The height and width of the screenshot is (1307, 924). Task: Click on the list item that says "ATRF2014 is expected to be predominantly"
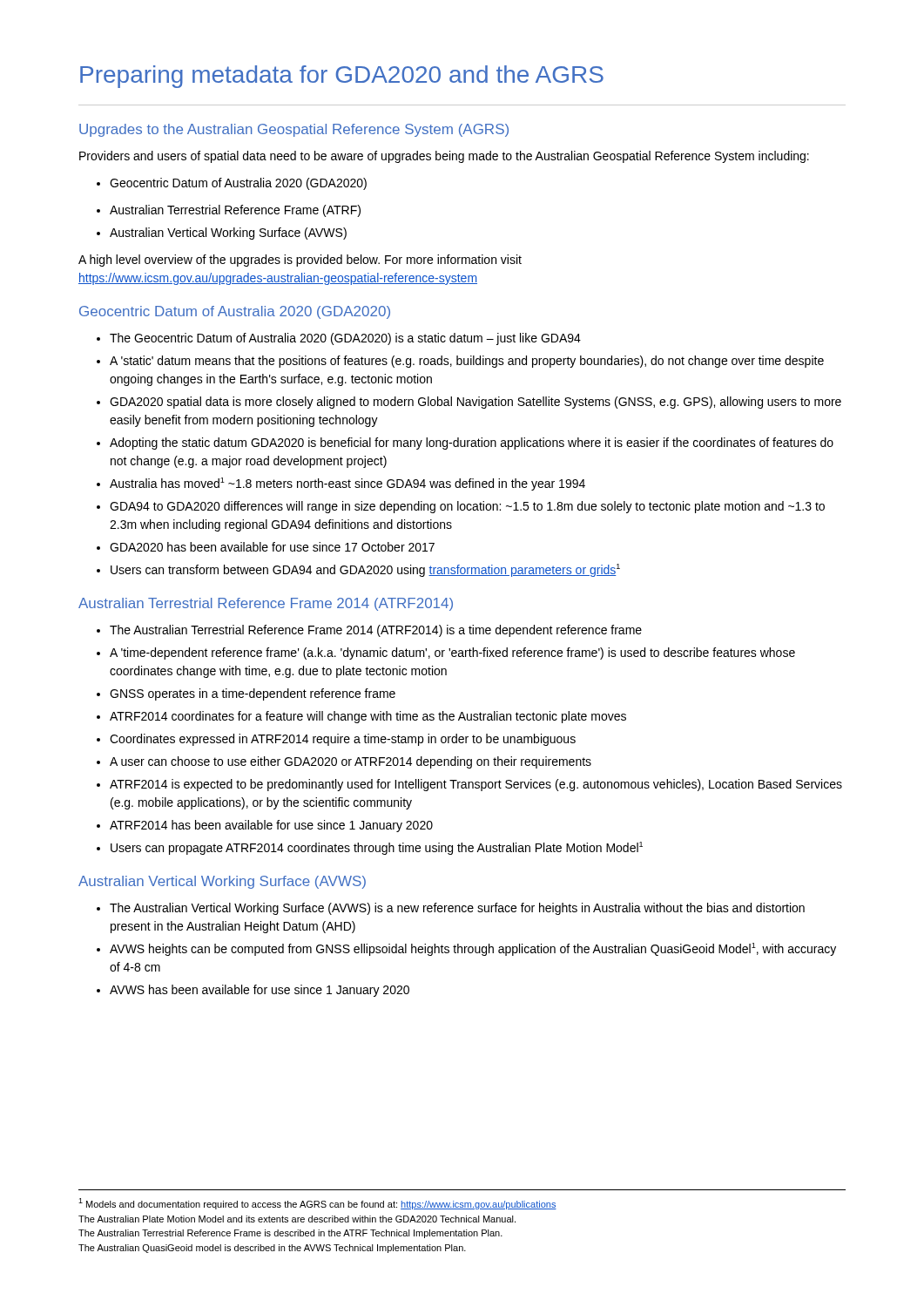coord(462,794)
